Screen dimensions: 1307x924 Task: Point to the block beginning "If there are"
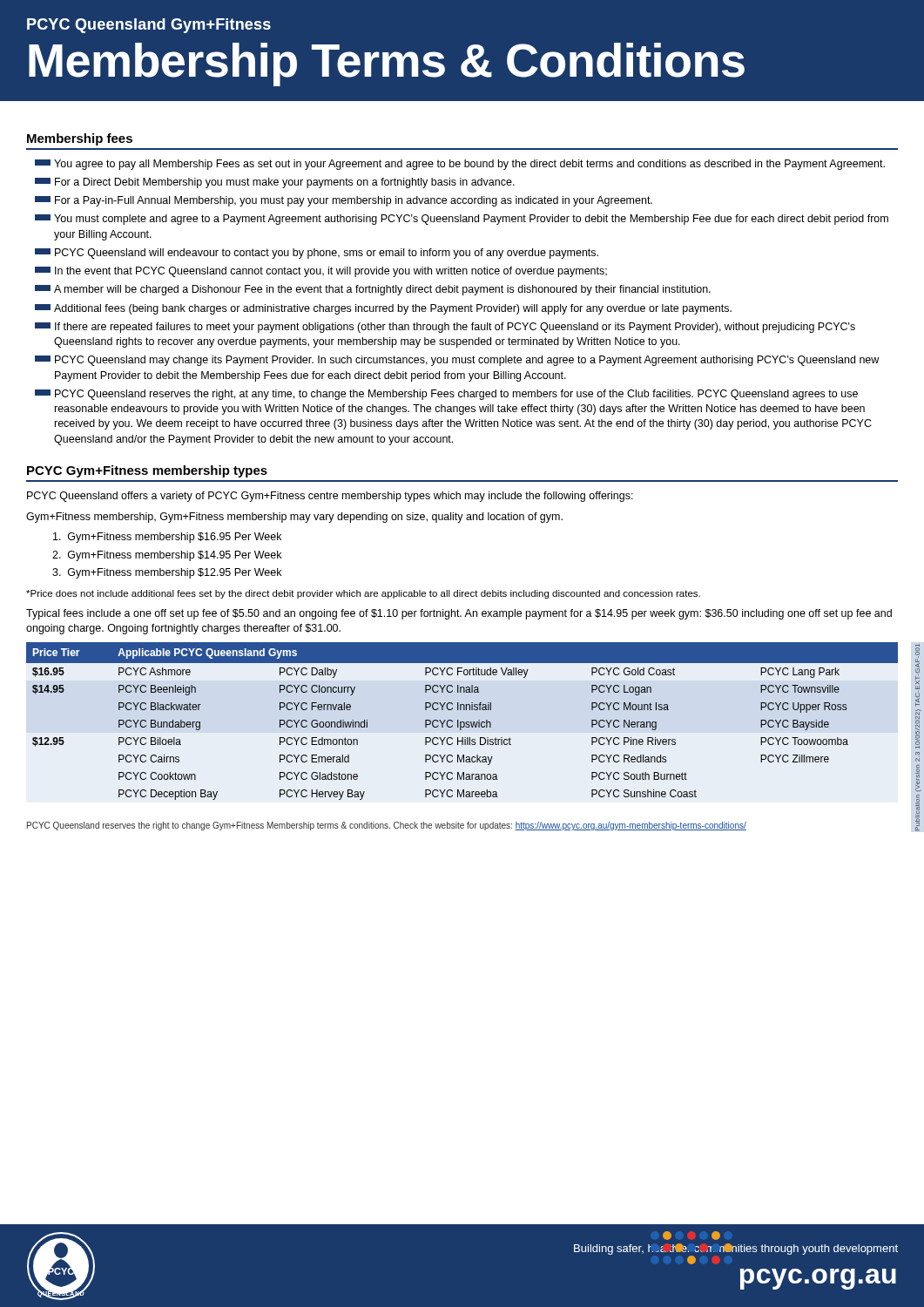466,335
